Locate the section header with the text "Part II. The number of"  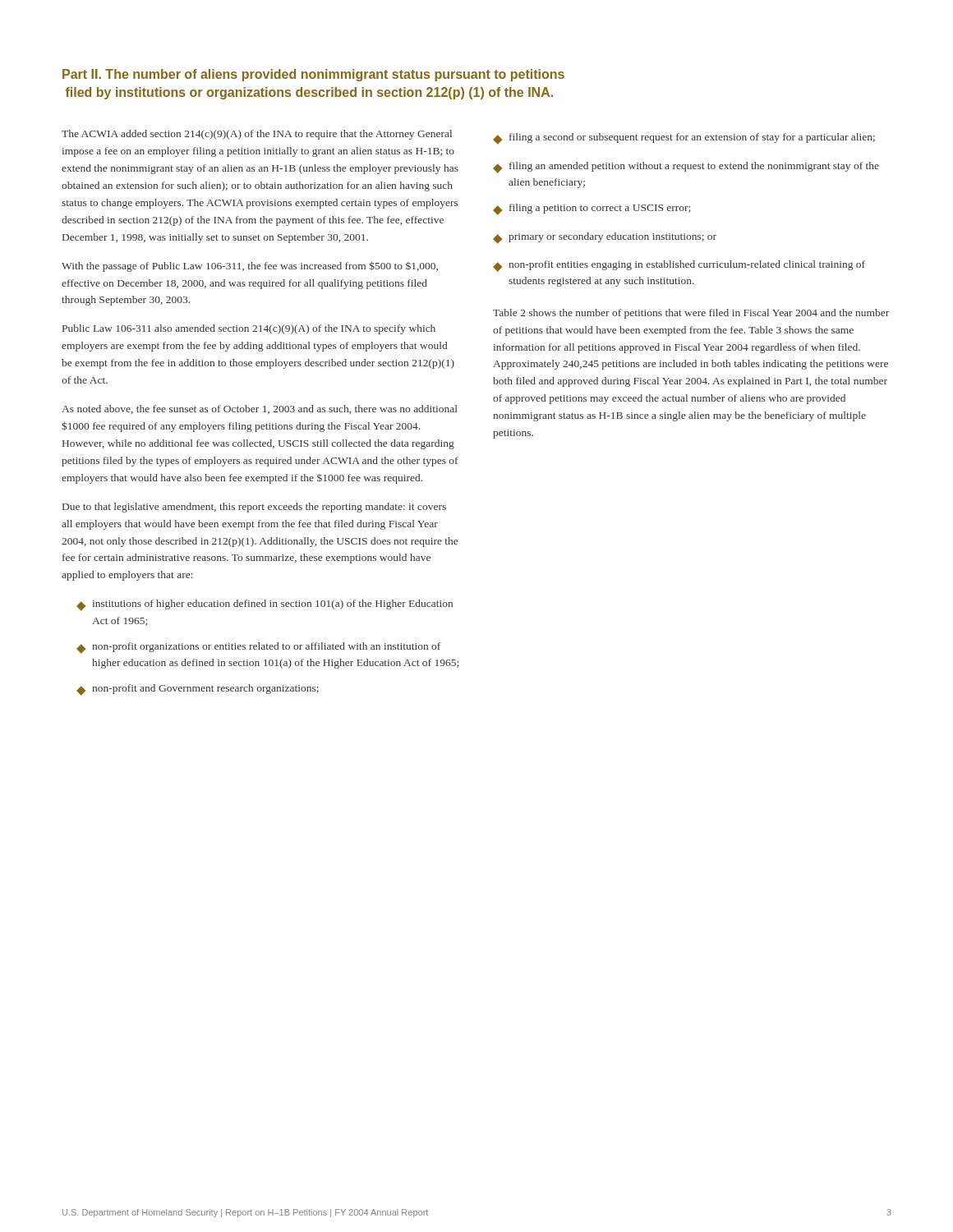click(x=313, y=83)
